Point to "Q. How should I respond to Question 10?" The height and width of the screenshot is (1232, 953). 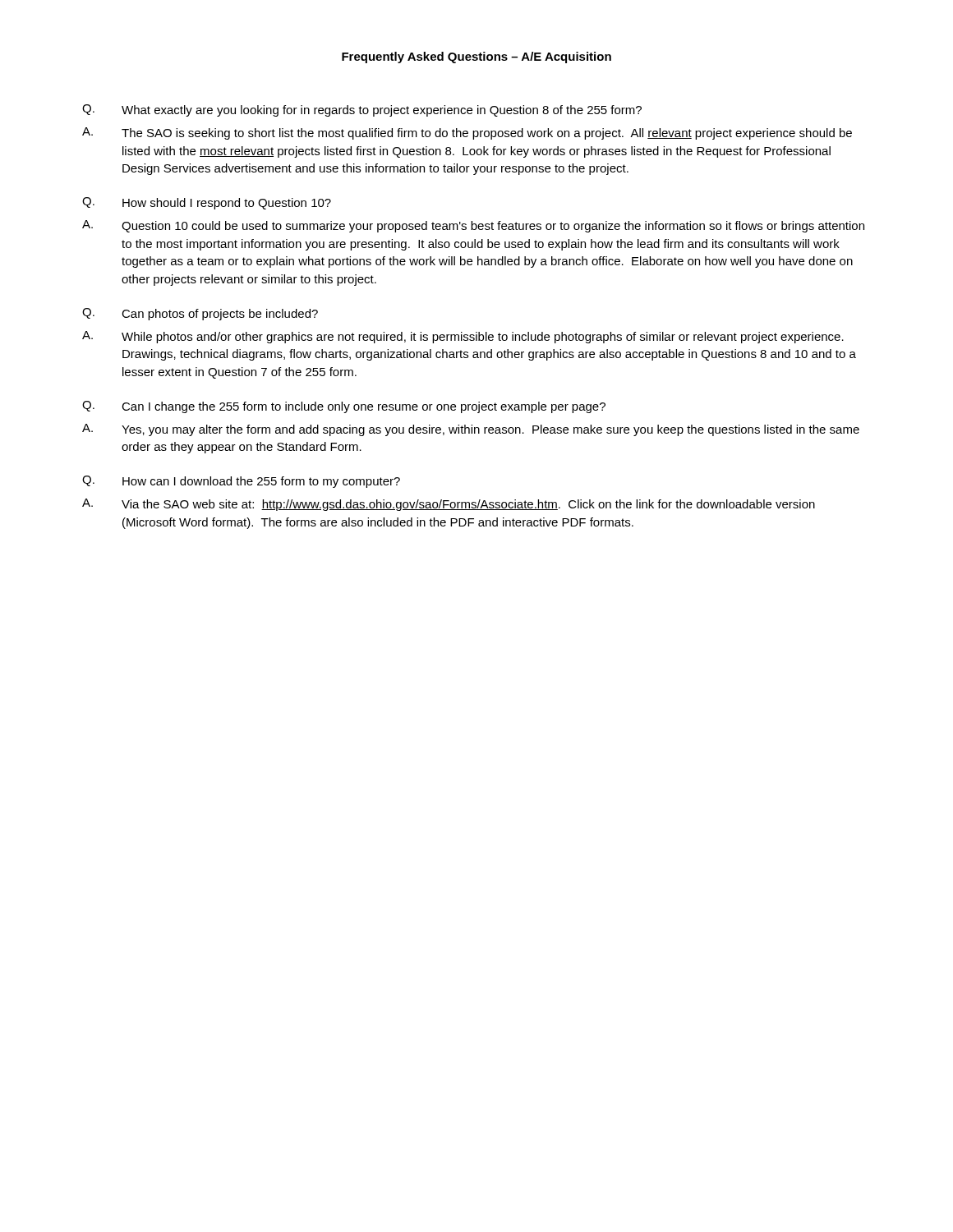click(x=207, y=203)
